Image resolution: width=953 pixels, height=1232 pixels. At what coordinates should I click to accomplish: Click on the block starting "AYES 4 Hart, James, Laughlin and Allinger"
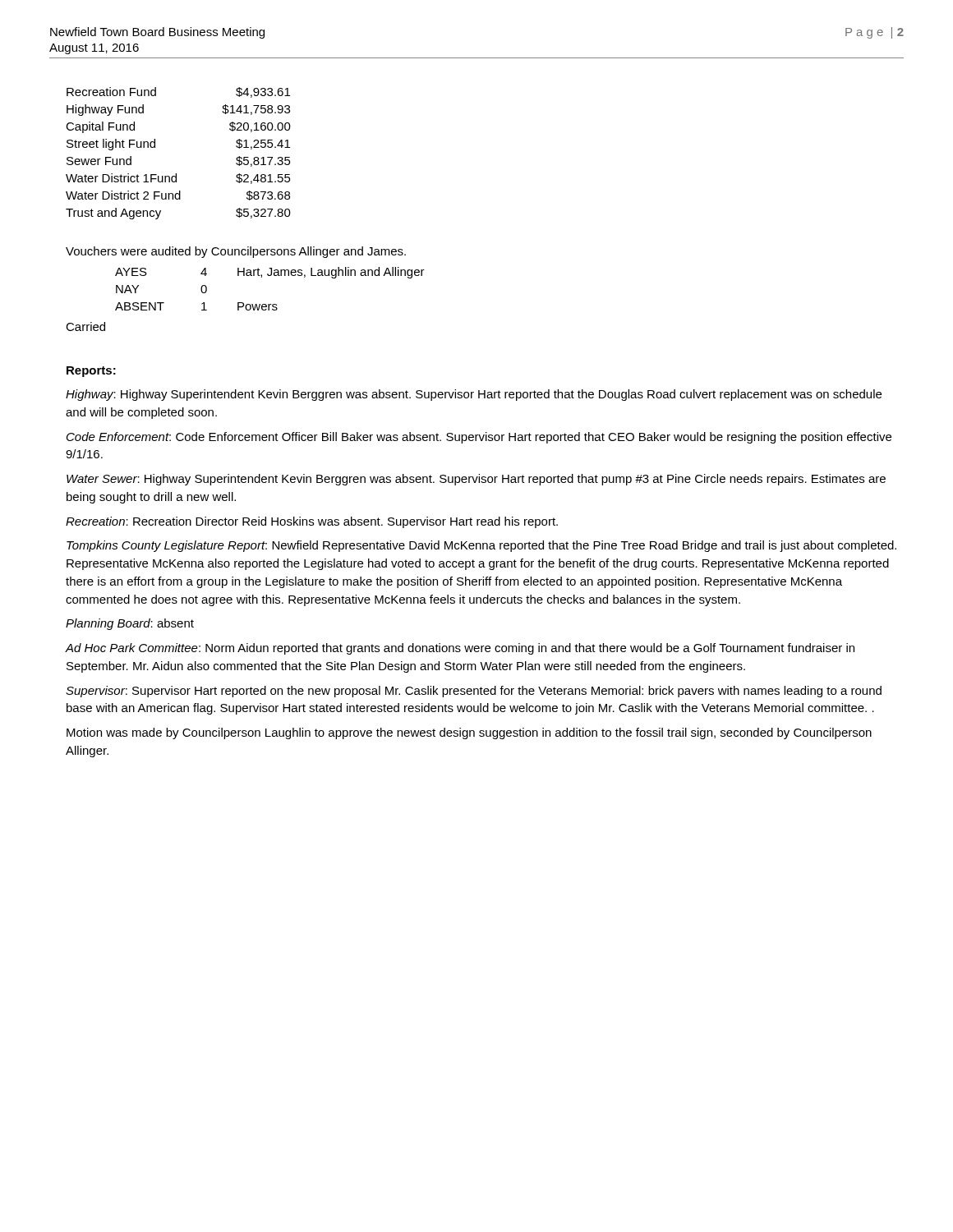275,271
